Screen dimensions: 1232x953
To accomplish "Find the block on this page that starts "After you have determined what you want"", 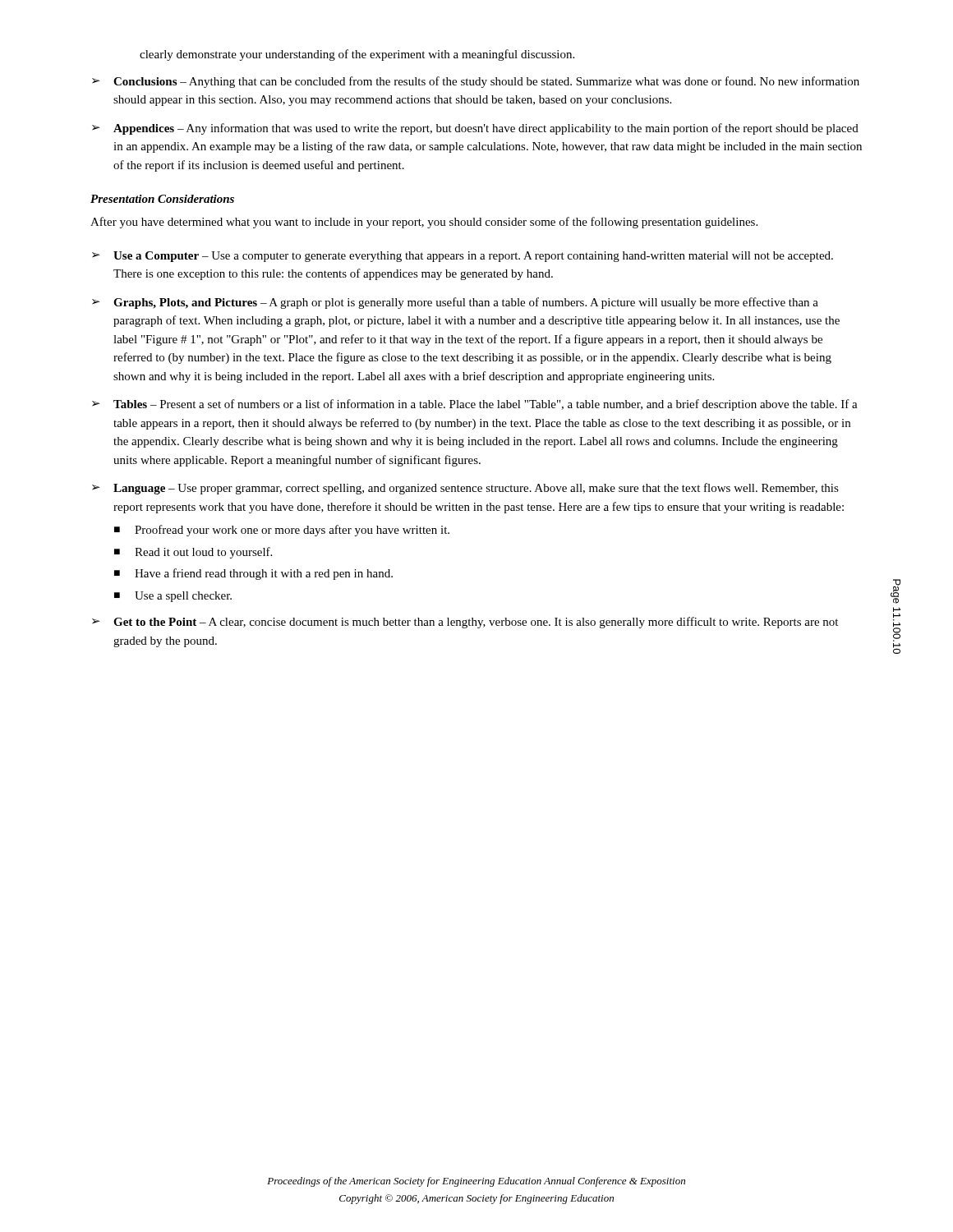I will coord(424,222).
